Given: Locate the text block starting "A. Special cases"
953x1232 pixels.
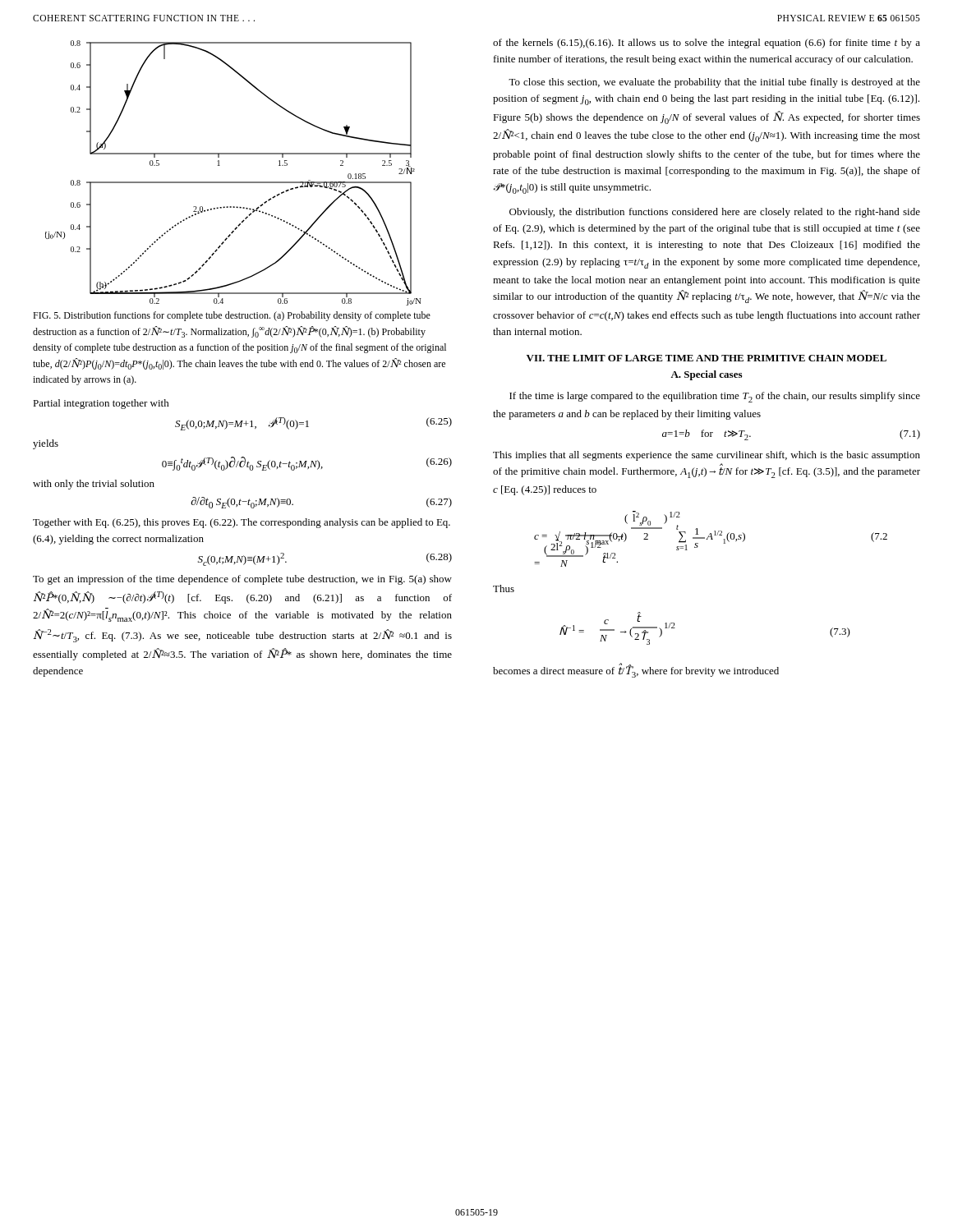Looking at the screenshot, I should [x=707, y=374].
